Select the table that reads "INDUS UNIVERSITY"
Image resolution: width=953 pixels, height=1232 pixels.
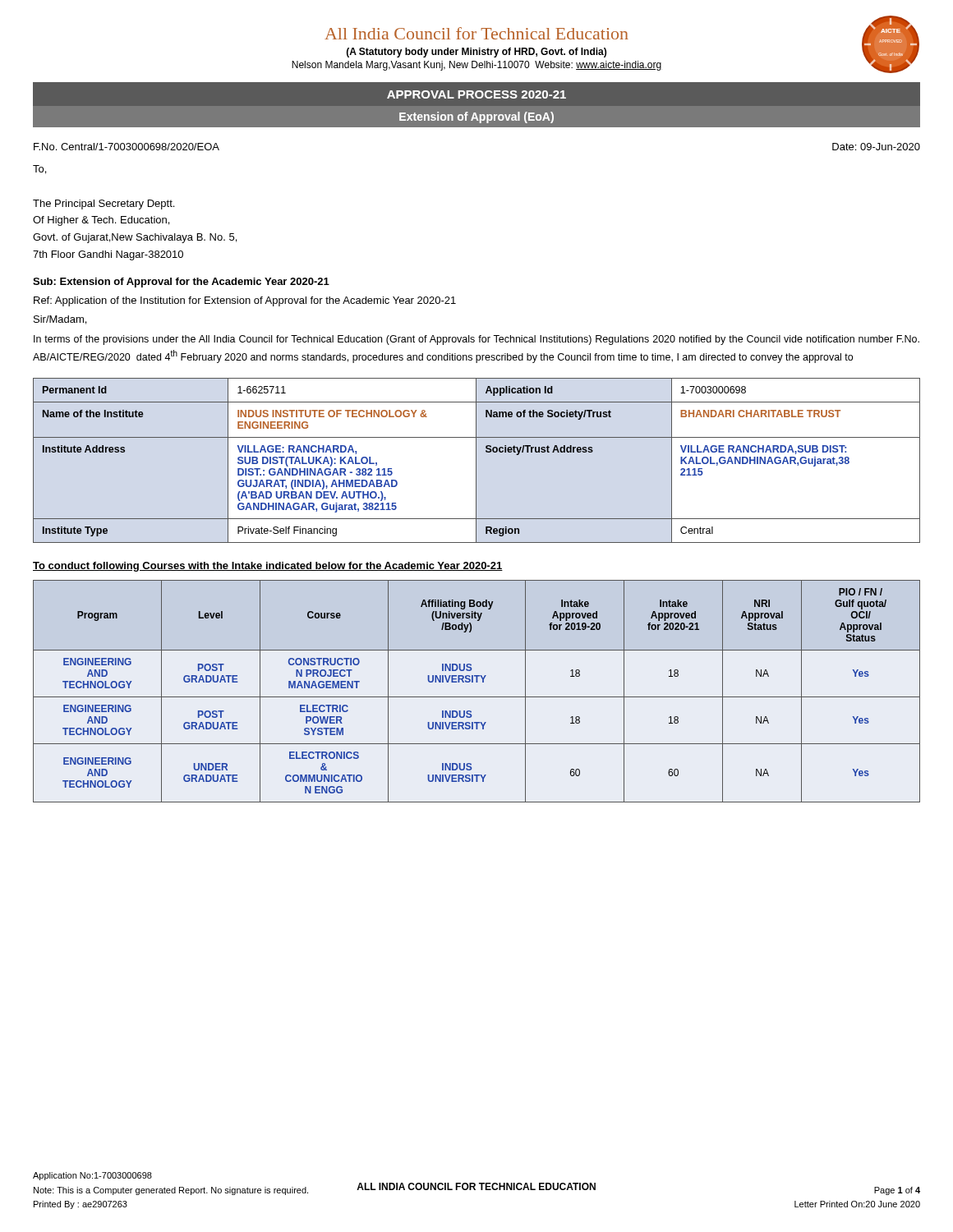476,691
